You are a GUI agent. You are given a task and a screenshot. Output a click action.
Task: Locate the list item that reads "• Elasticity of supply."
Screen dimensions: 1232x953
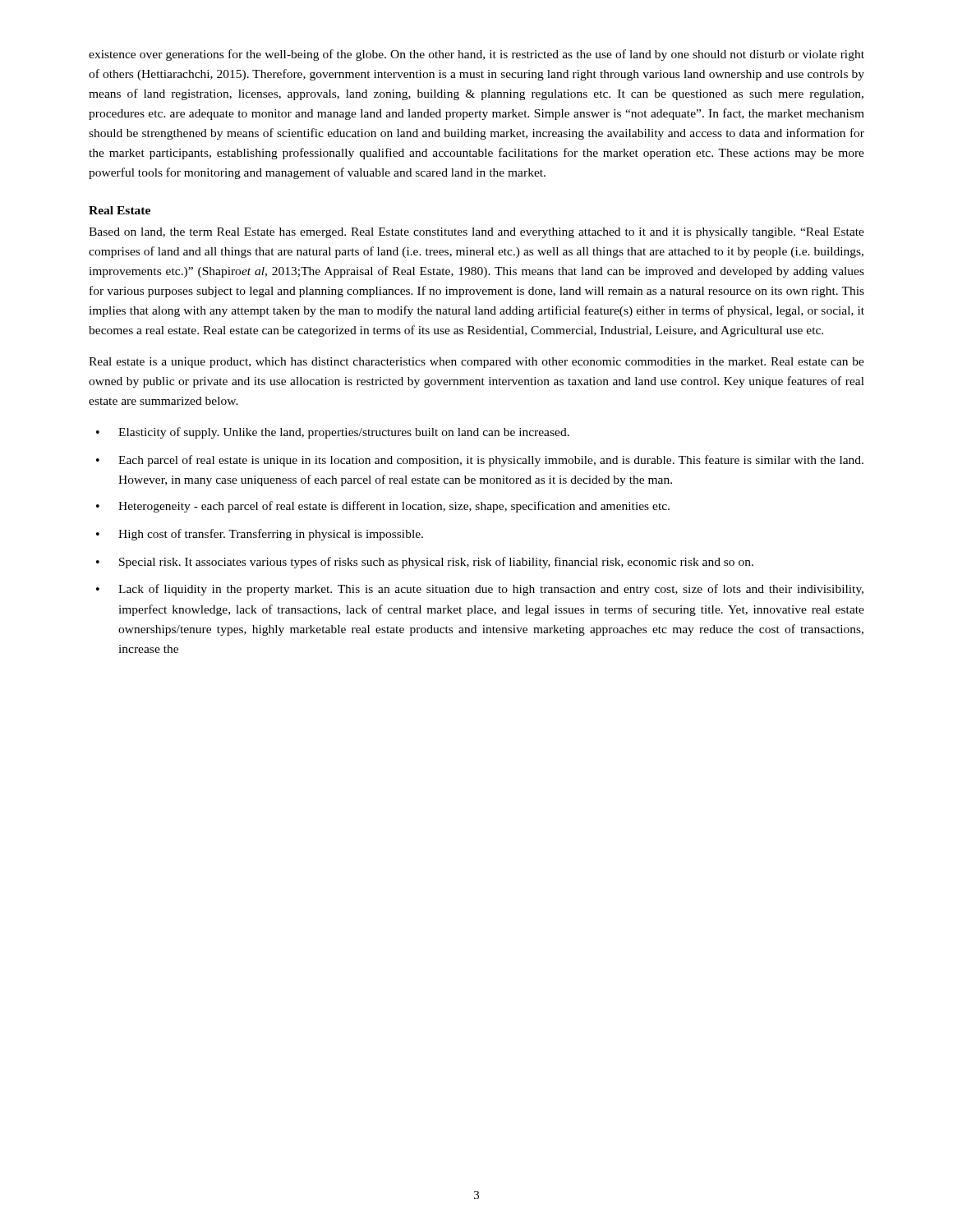[x=476, y=433]
